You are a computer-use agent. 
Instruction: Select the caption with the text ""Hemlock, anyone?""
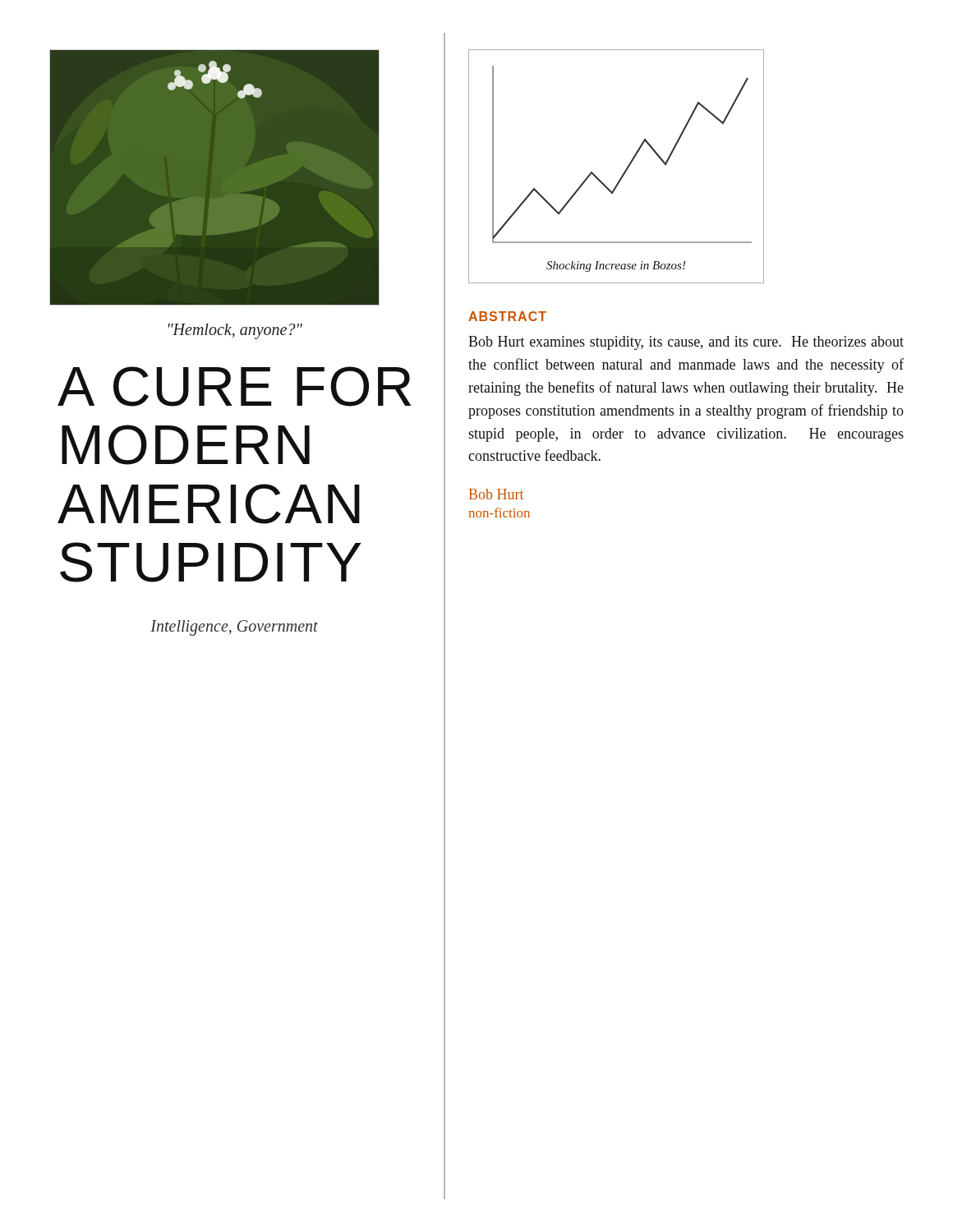click(x=234, y=329)
